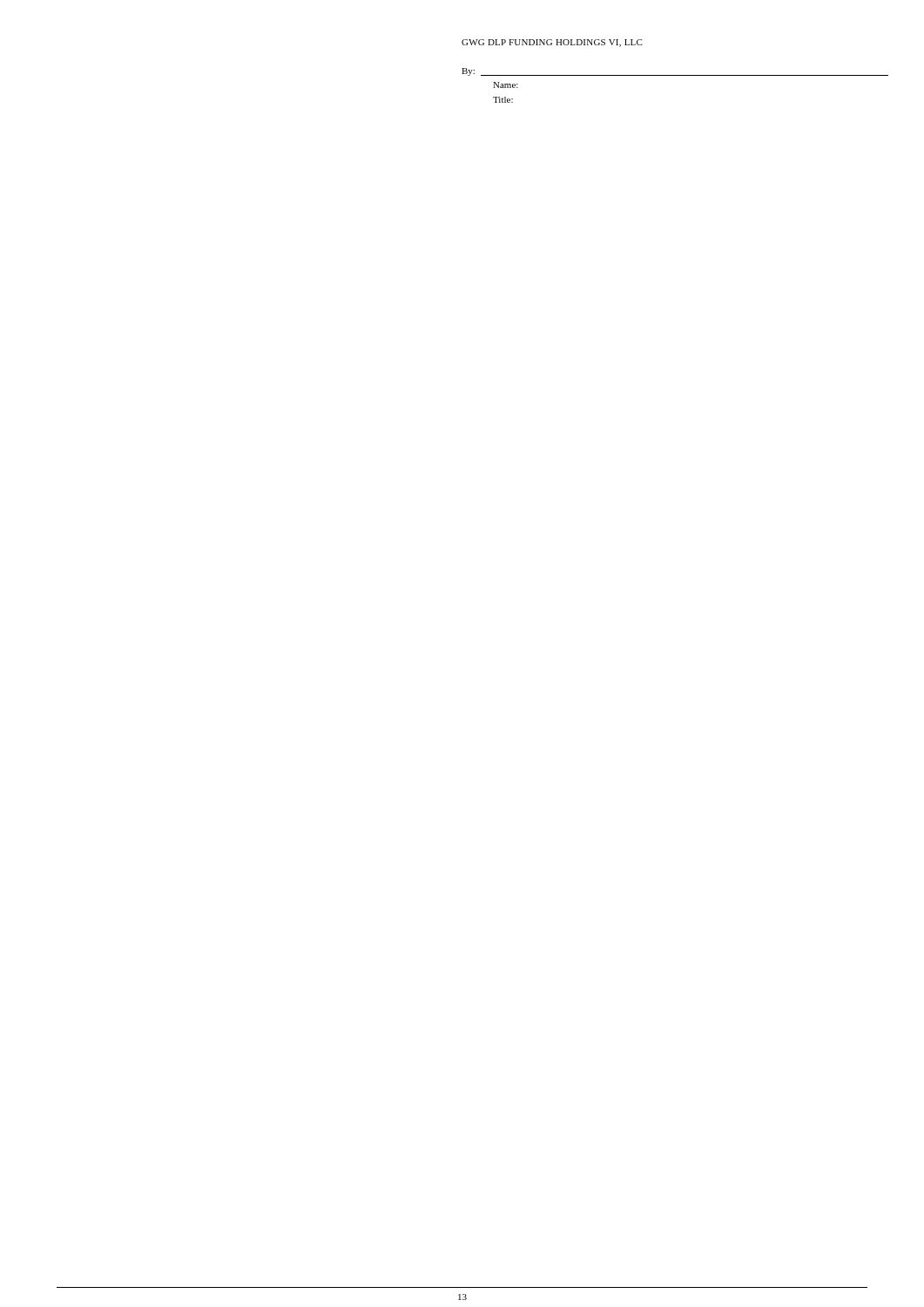Select the text with the text "By: Name: Title:"
This screenshot has width=924, height=1307.
[x=675, y=84]
